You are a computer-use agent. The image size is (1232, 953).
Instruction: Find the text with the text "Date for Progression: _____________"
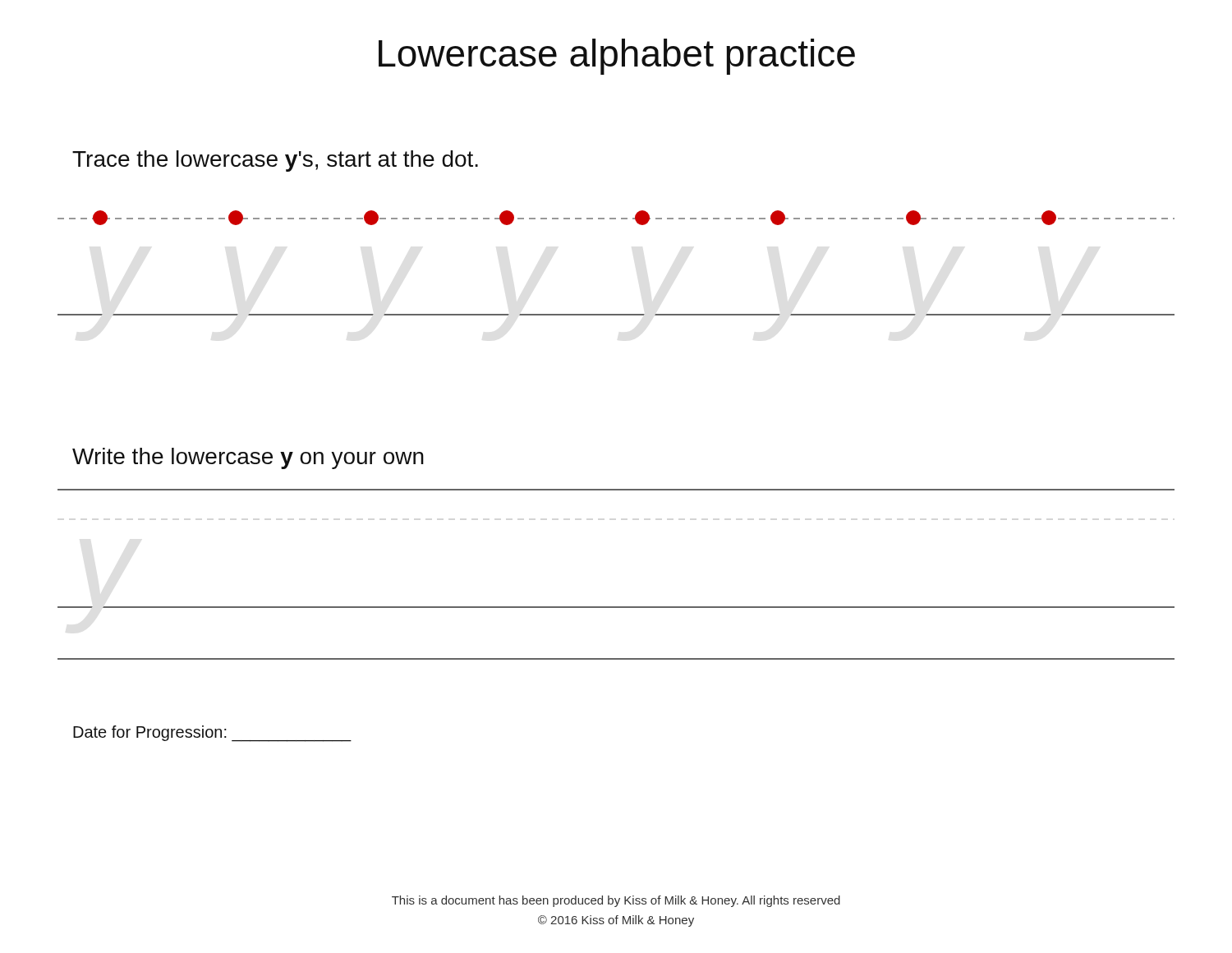point(212,732)
